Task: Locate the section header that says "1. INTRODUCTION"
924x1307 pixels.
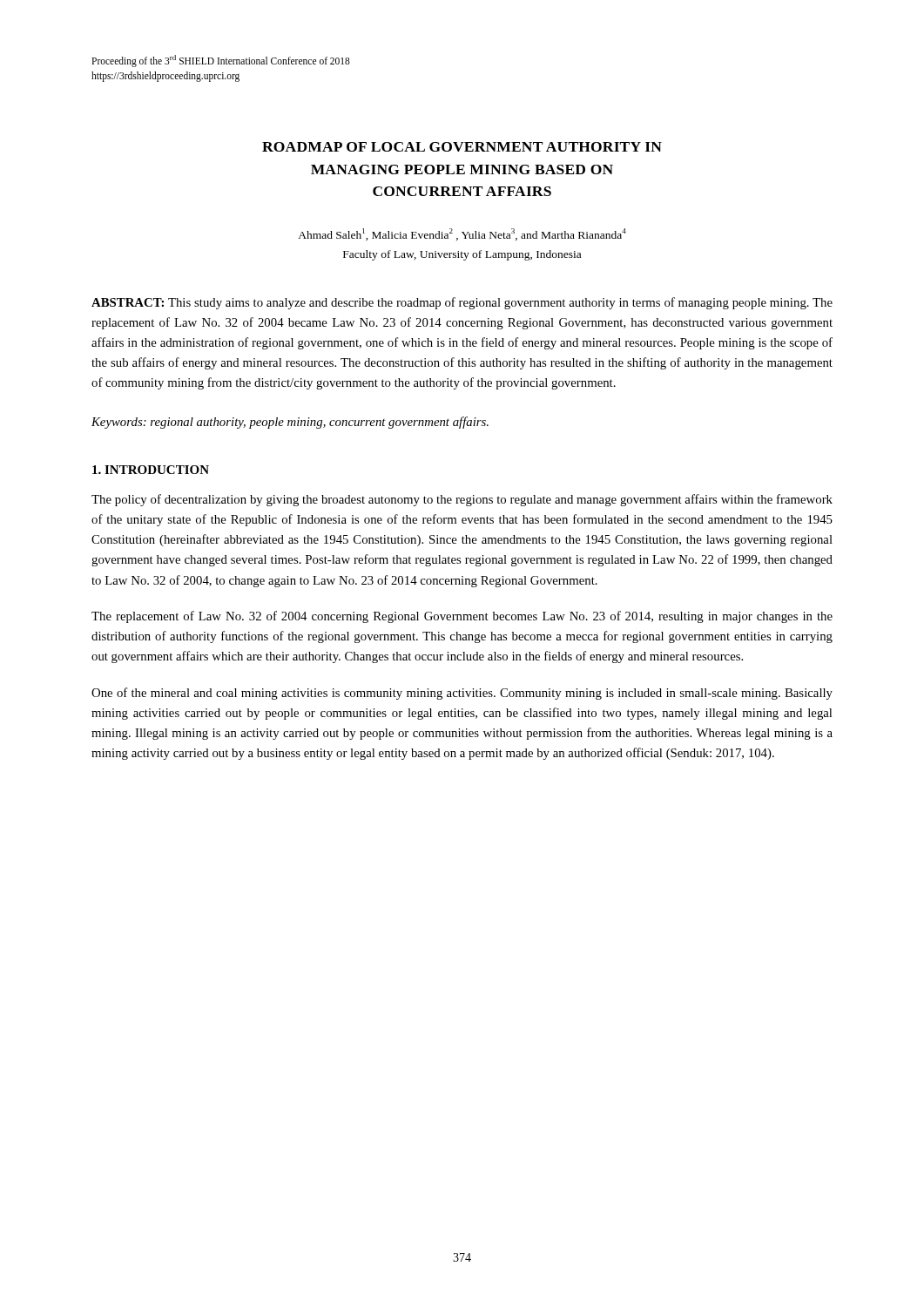Action: point(150,469)
